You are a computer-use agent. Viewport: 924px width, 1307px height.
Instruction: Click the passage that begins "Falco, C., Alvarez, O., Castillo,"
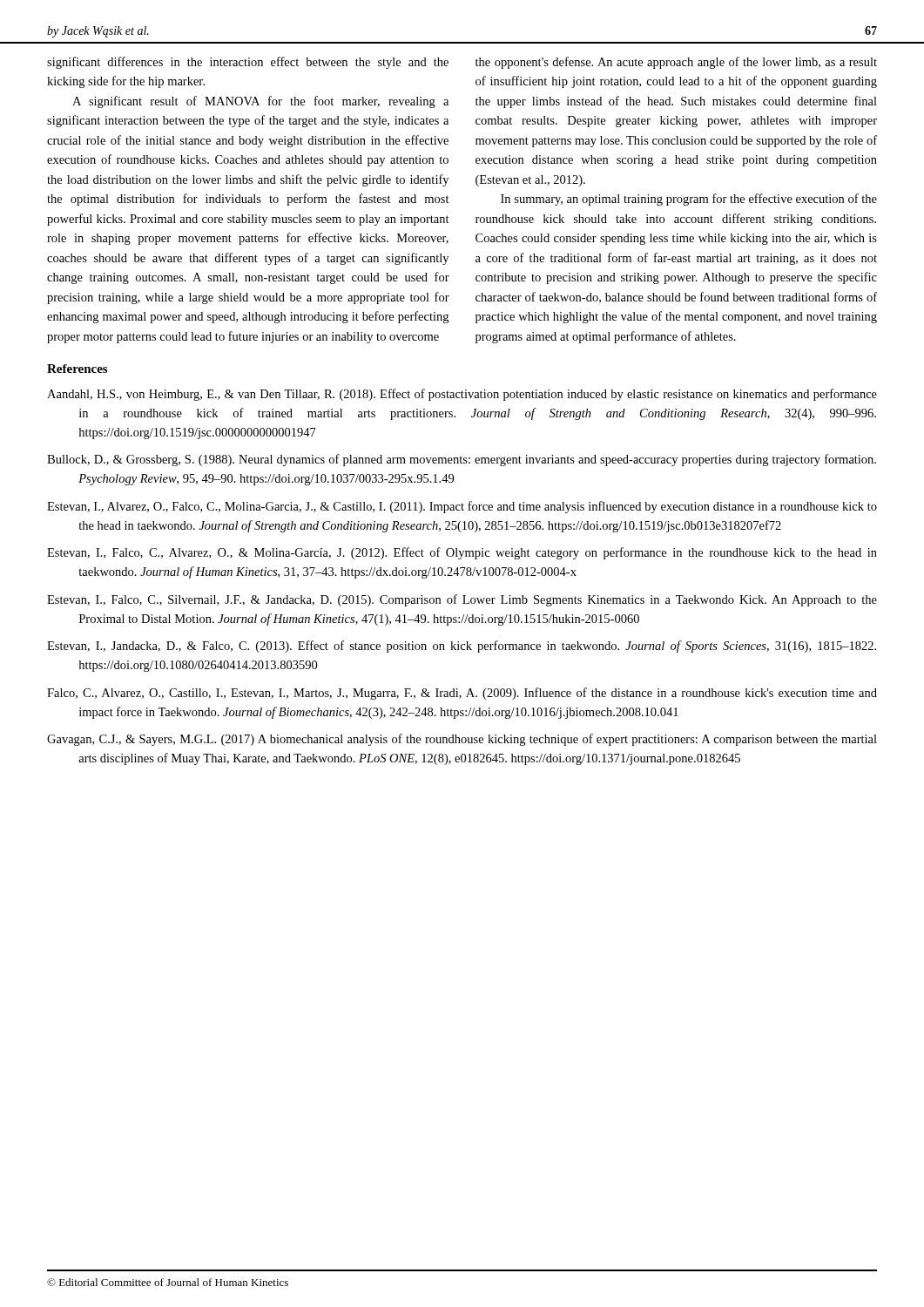point(462,702)
